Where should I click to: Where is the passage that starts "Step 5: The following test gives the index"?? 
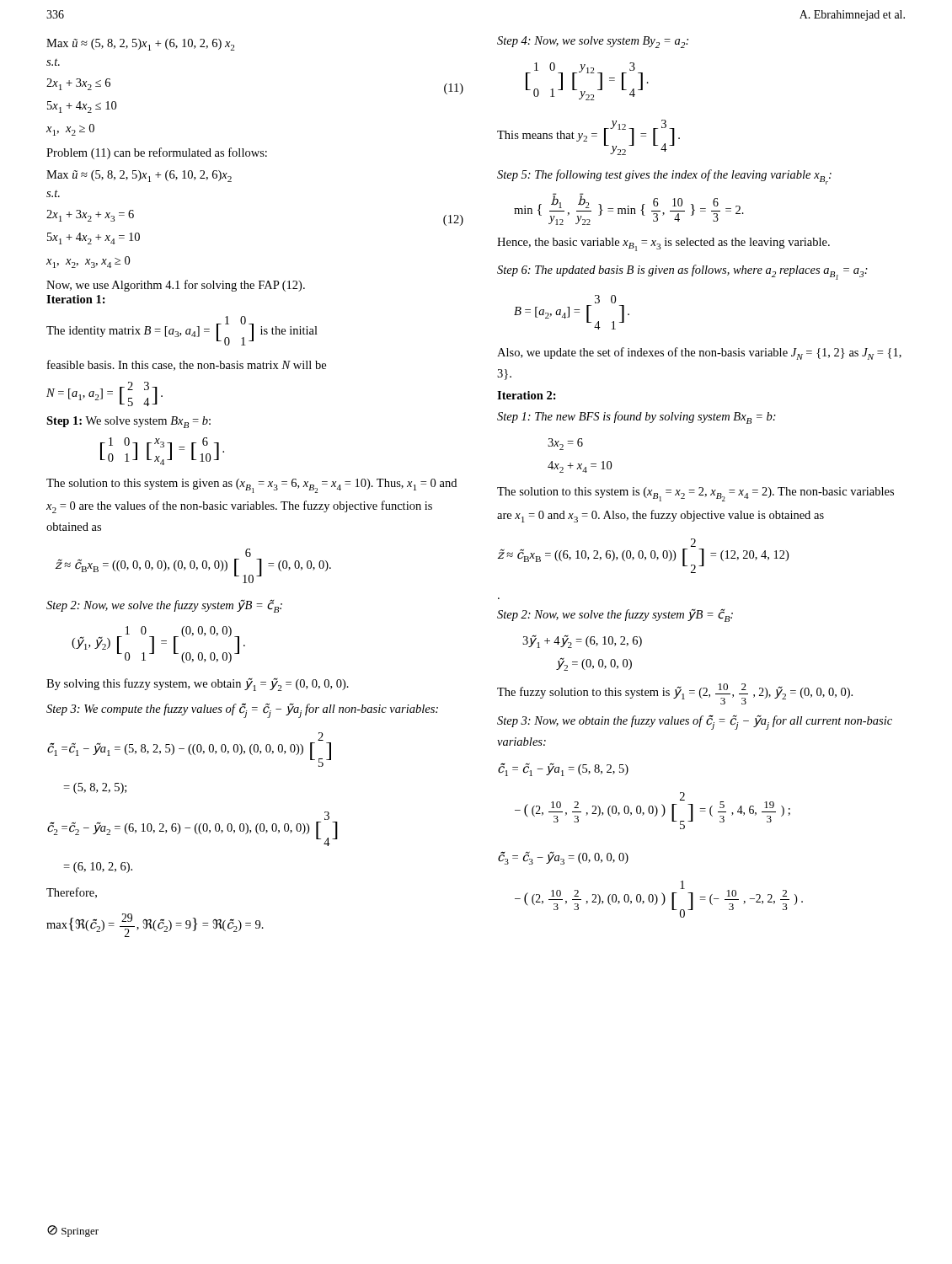click(665, 177)
